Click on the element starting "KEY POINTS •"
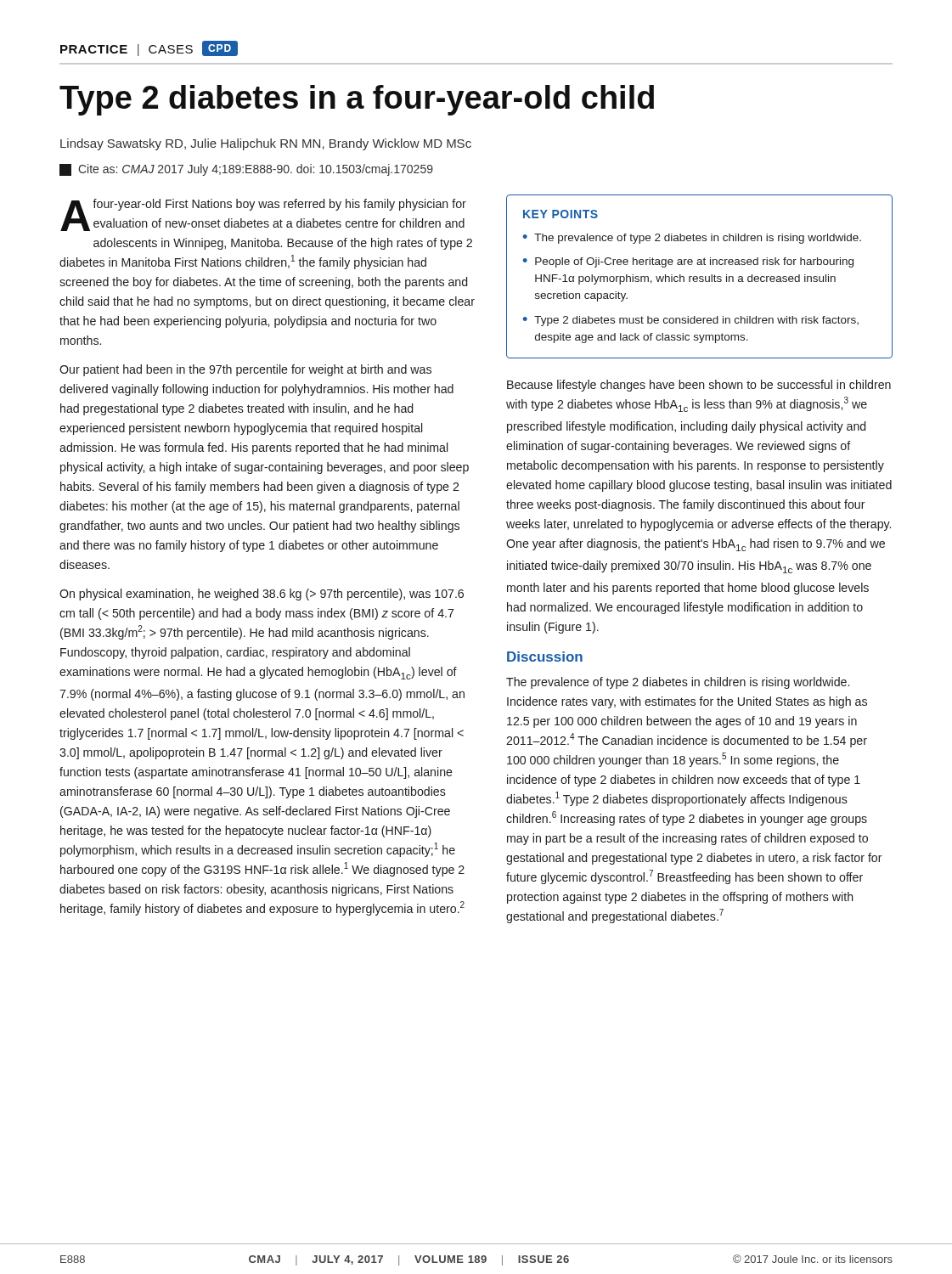The height and width of the screenshot is (1274, 952). (x=699, y=276)
